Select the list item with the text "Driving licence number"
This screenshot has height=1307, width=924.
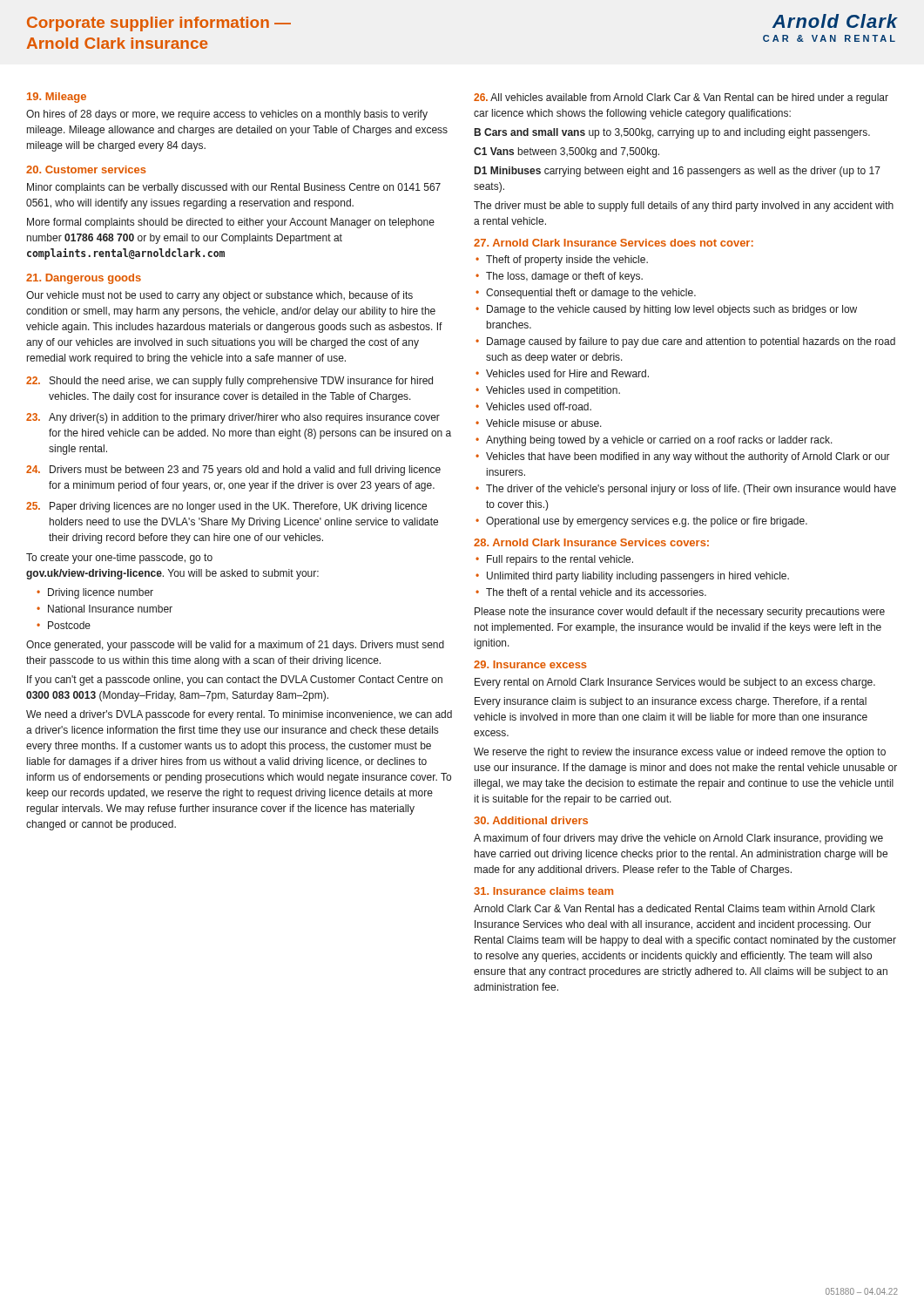coord(100,592)
